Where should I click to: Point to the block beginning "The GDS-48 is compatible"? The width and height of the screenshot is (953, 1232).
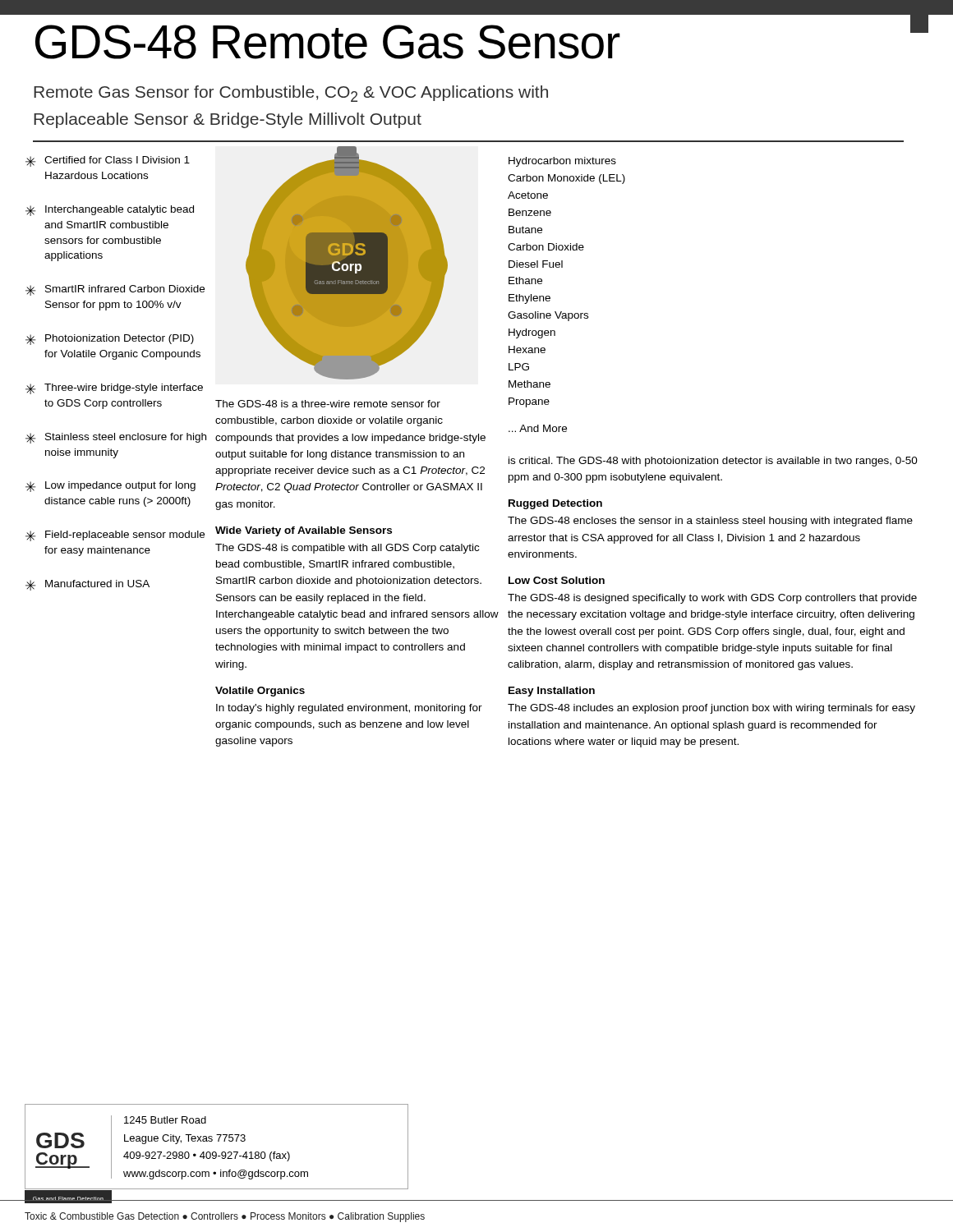pos(357,605)
